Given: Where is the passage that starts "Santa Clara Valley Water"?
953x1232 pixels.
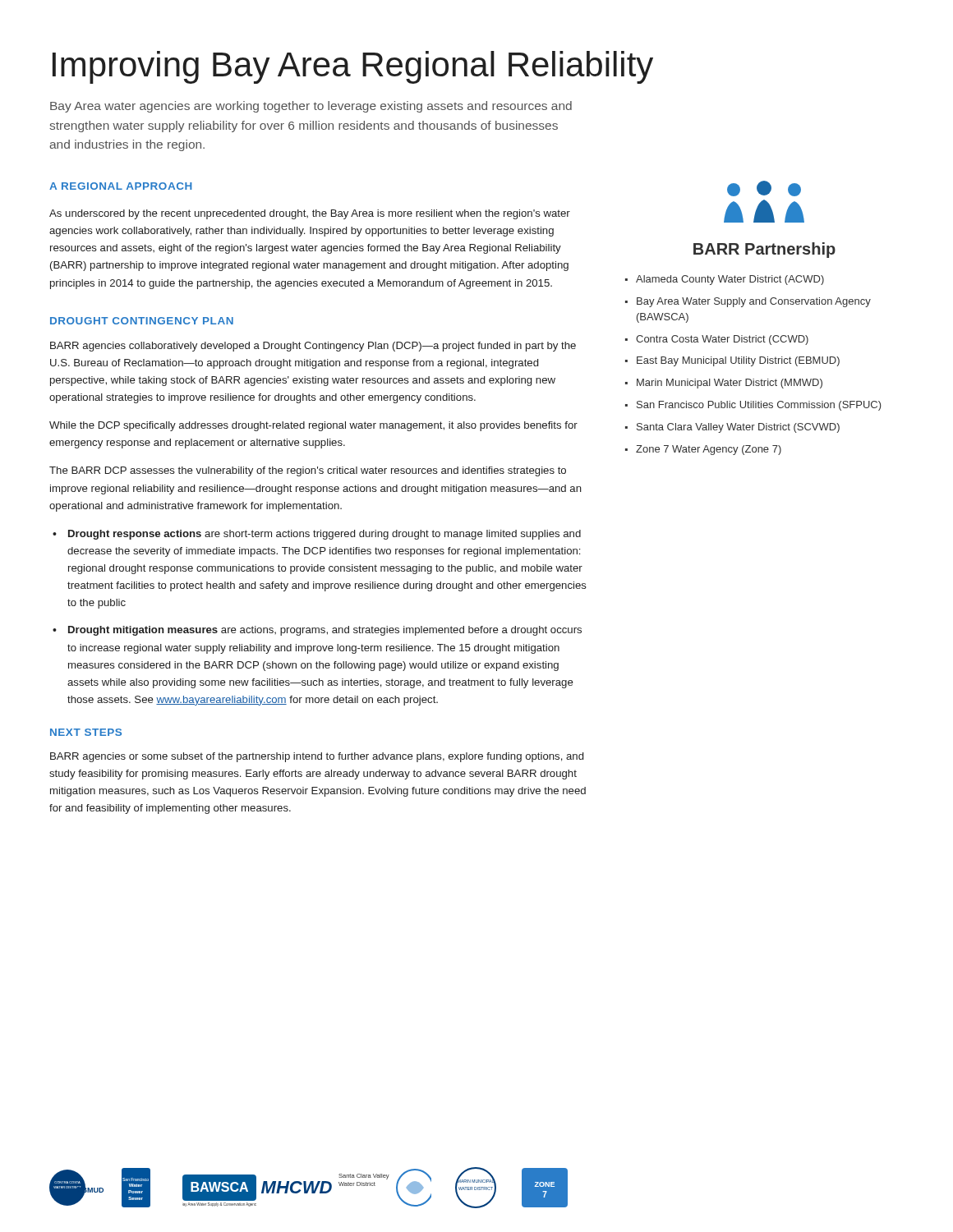Looking at the screenshot, I should (x=738, y=427).
